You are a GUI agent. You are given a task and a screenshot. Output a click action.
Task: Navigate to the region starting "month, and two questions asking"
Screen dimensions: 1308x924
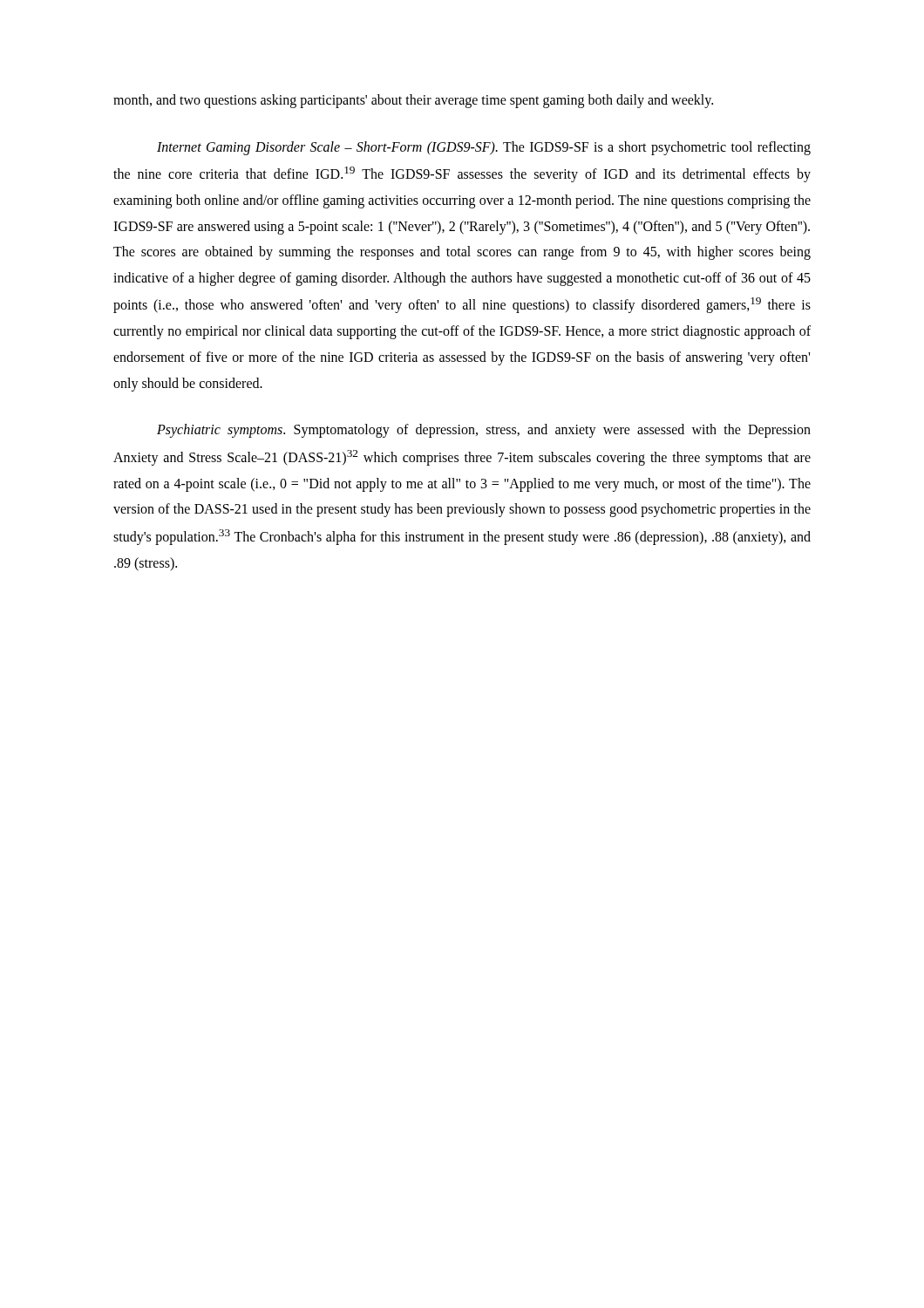[x=414, y=100]
